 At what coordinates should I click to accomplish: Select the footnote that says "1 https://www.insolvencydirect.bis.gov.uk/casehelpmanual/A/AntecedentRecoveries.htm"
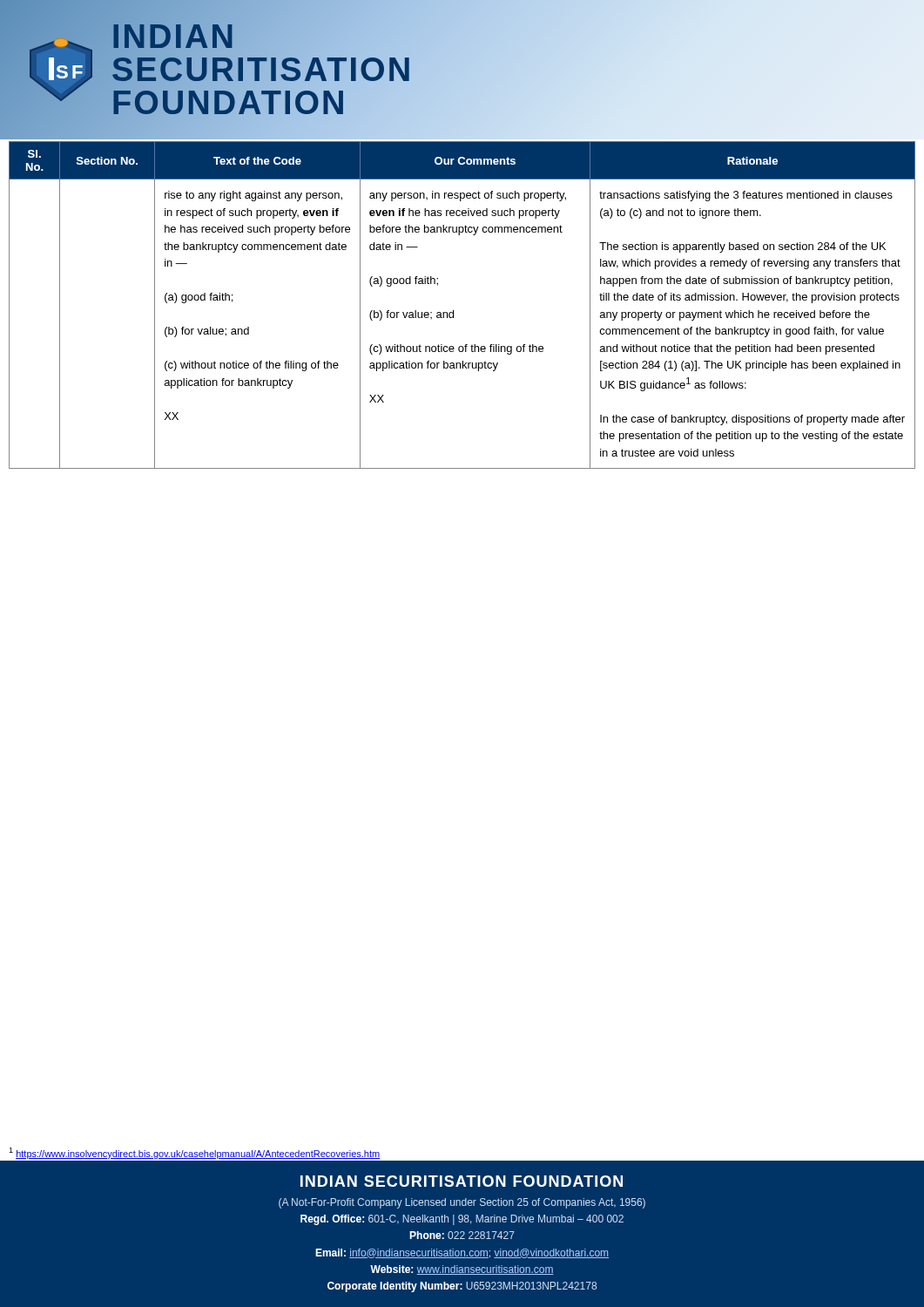(194, 1153)
